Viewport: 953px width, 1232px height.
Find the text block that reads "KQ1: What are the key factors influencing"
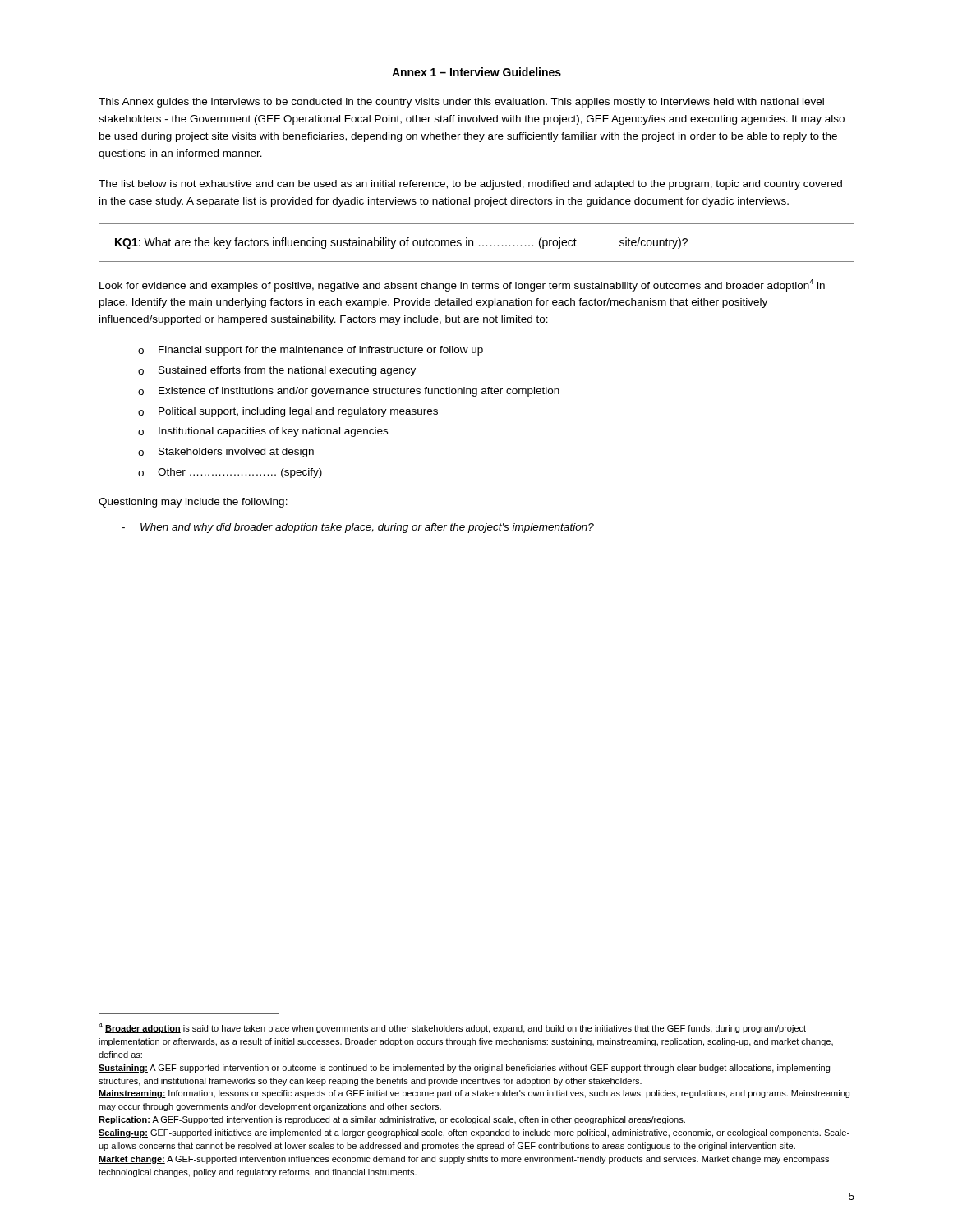pyautogui.click(x=401, y=242)
